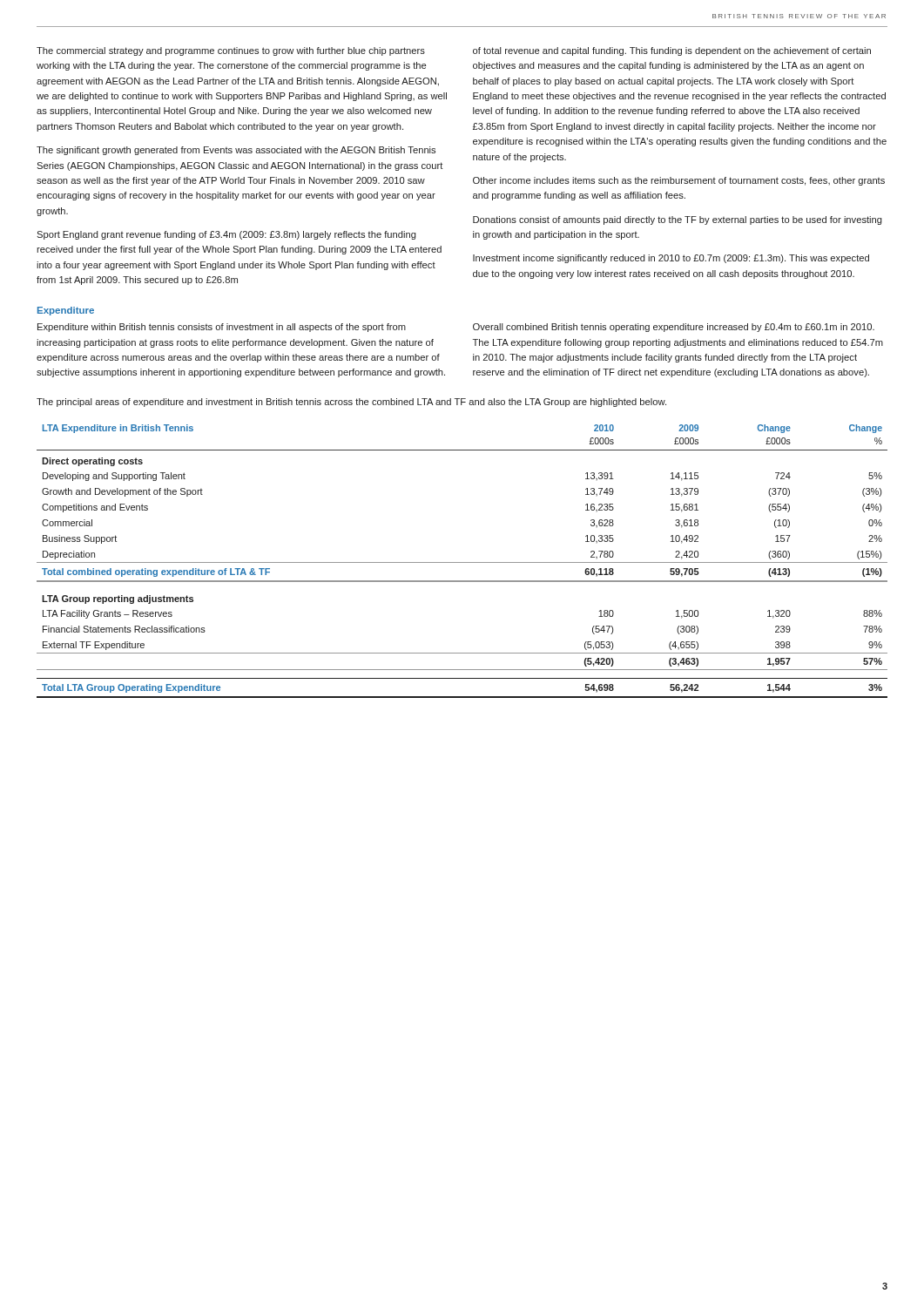The width and height of the screenshot is (924, 1307).
Task: Find the block on this page that starts "Expenditure within British tennis consists"
Action: click(244, 350)
